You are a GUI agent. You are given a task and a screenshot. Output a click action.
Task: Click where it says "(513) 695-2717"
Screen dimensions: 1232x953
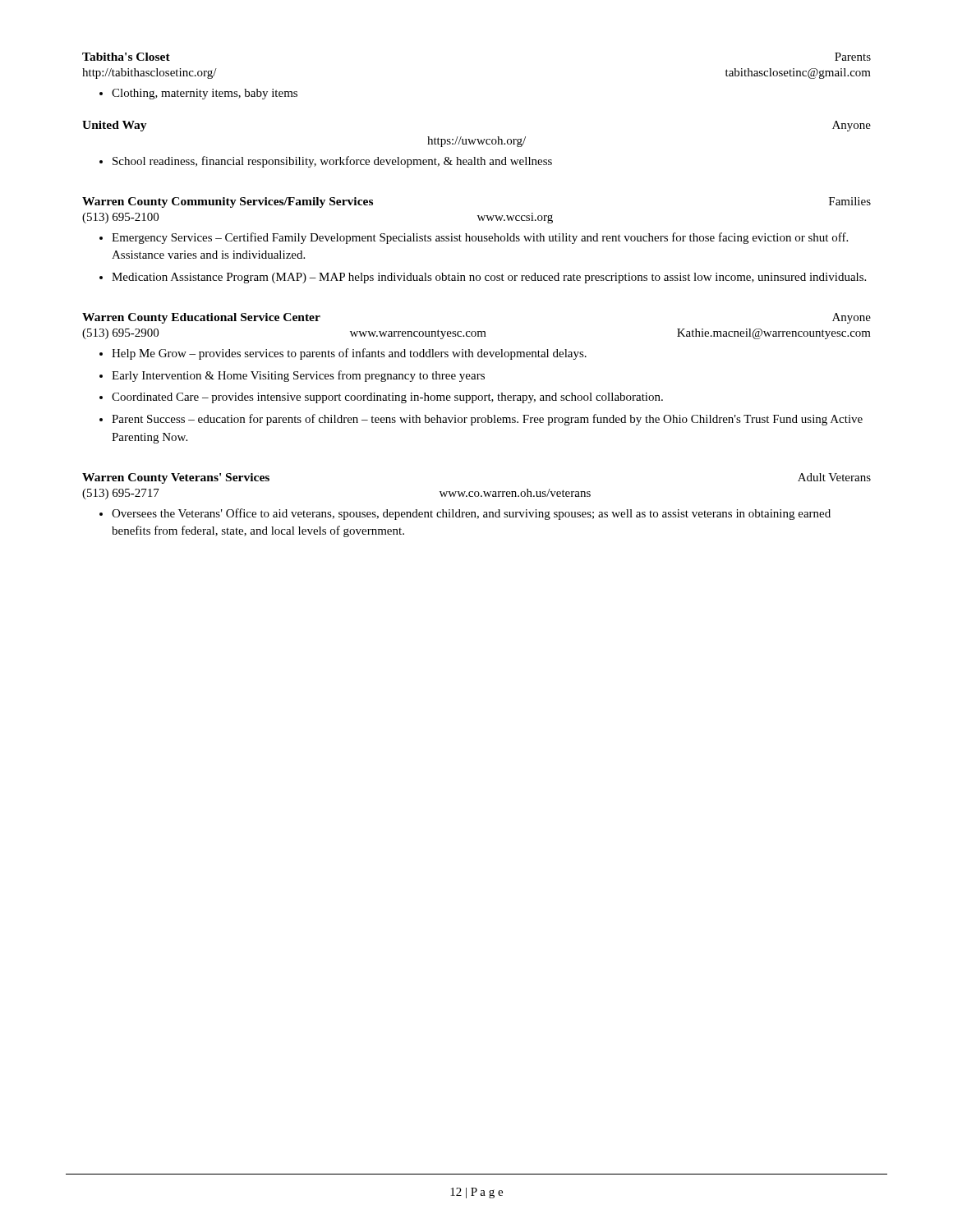pos(121,492)
